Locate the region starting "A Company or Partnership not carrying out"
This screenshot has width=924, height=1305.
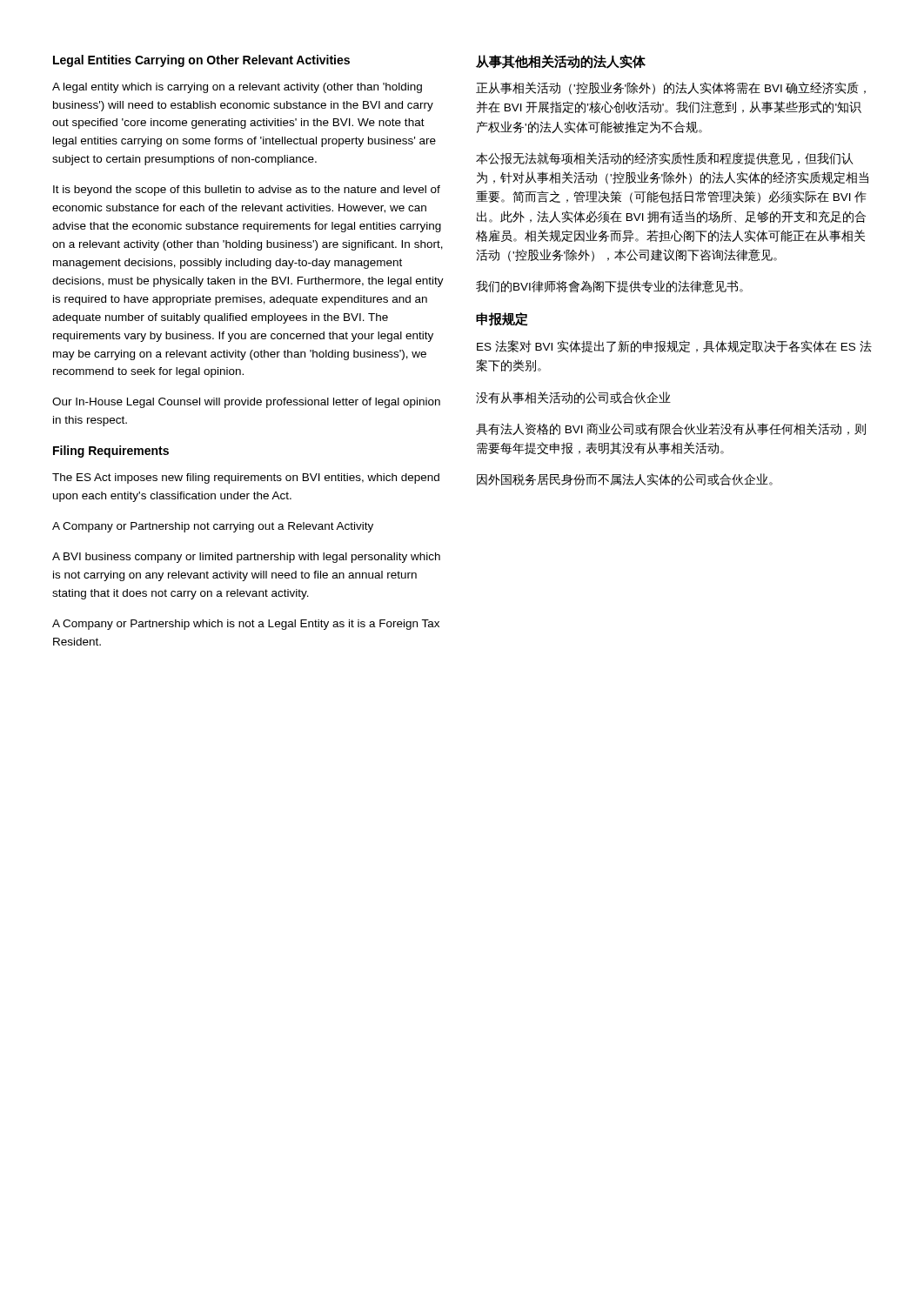click(x=213, y=526)
